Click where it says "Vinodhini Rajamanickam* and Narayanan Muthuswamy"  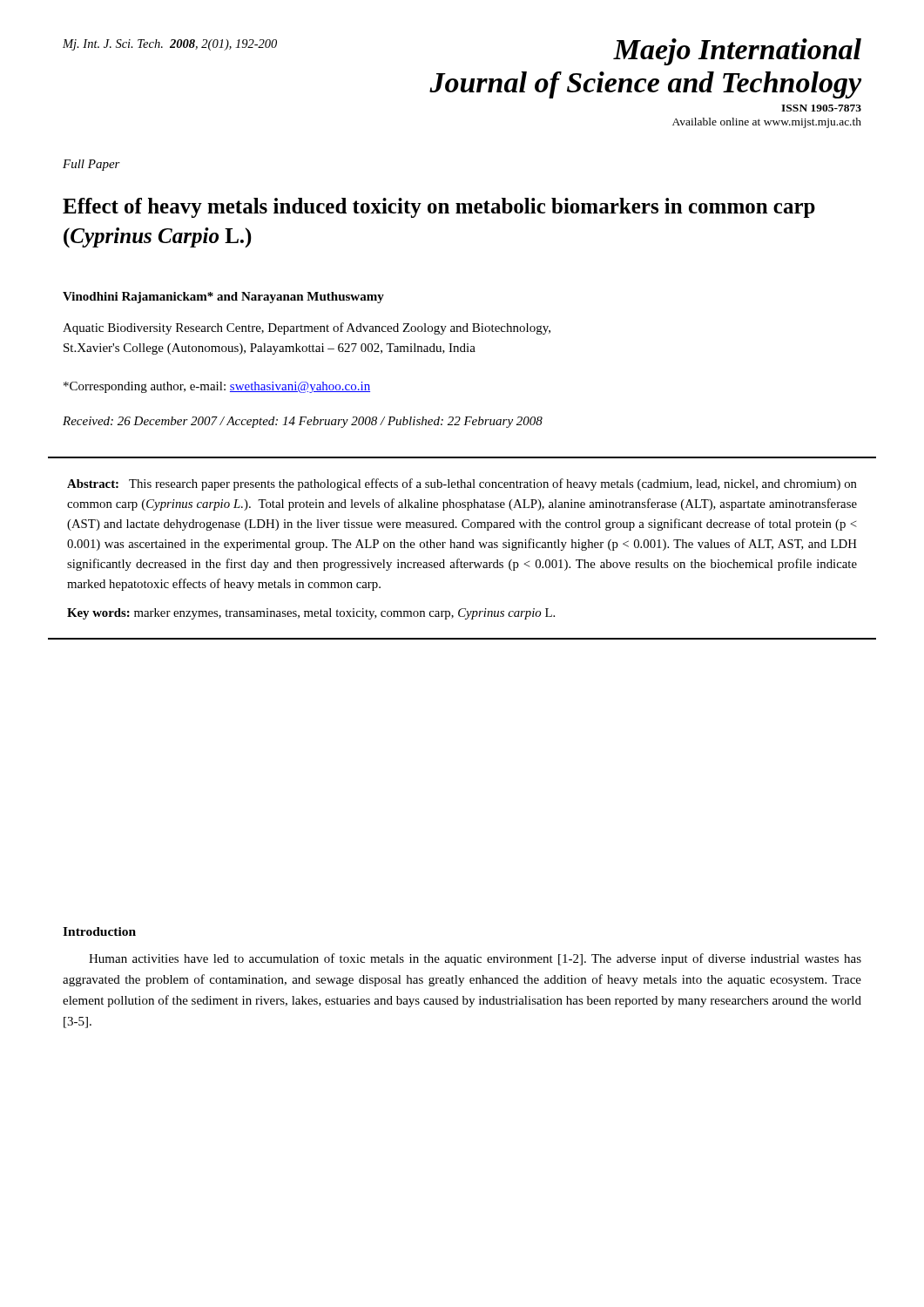tap(223, 296)
